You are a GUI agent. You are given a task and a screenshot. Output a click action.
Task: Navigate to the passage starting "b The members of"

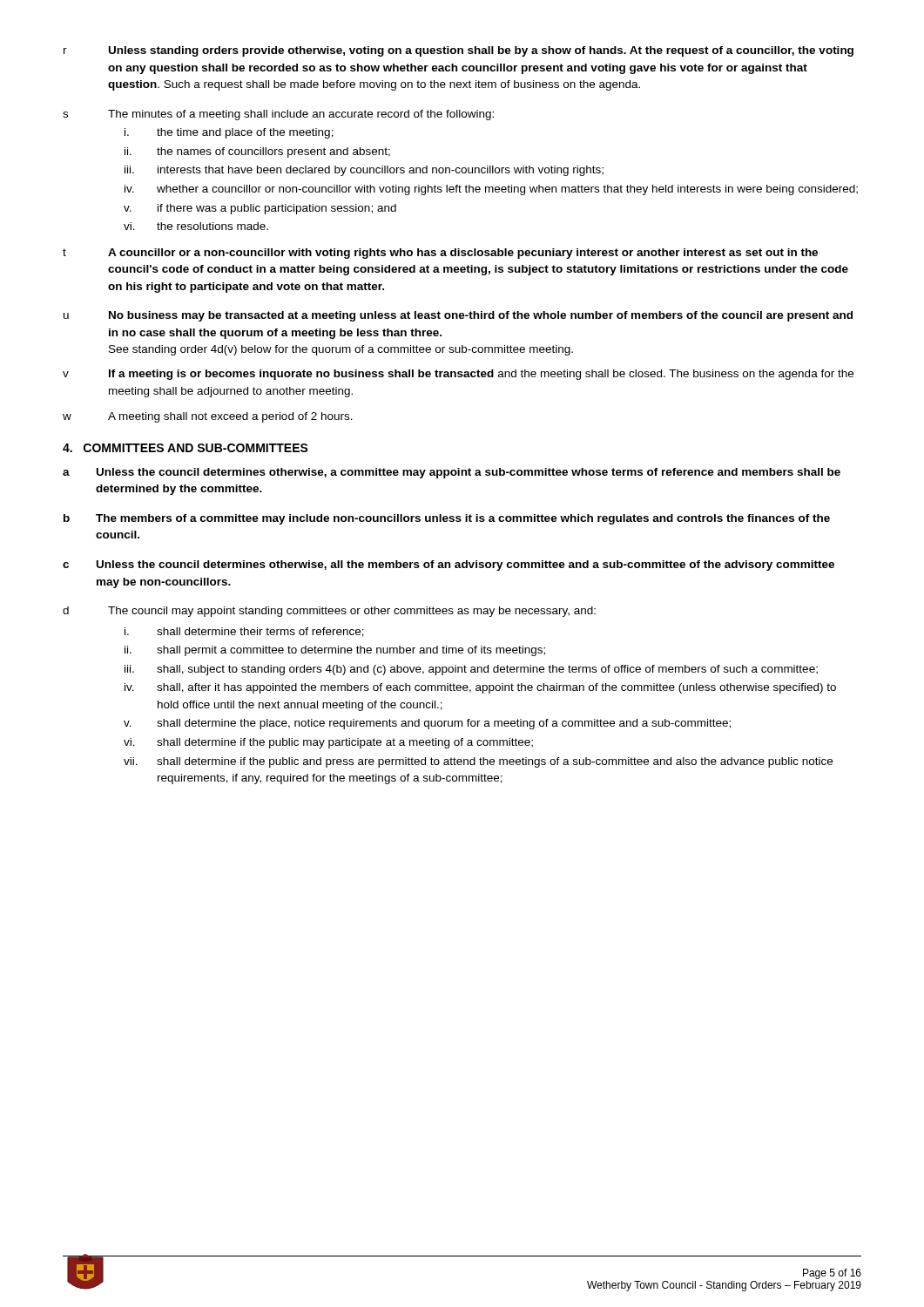coord(462,527)
